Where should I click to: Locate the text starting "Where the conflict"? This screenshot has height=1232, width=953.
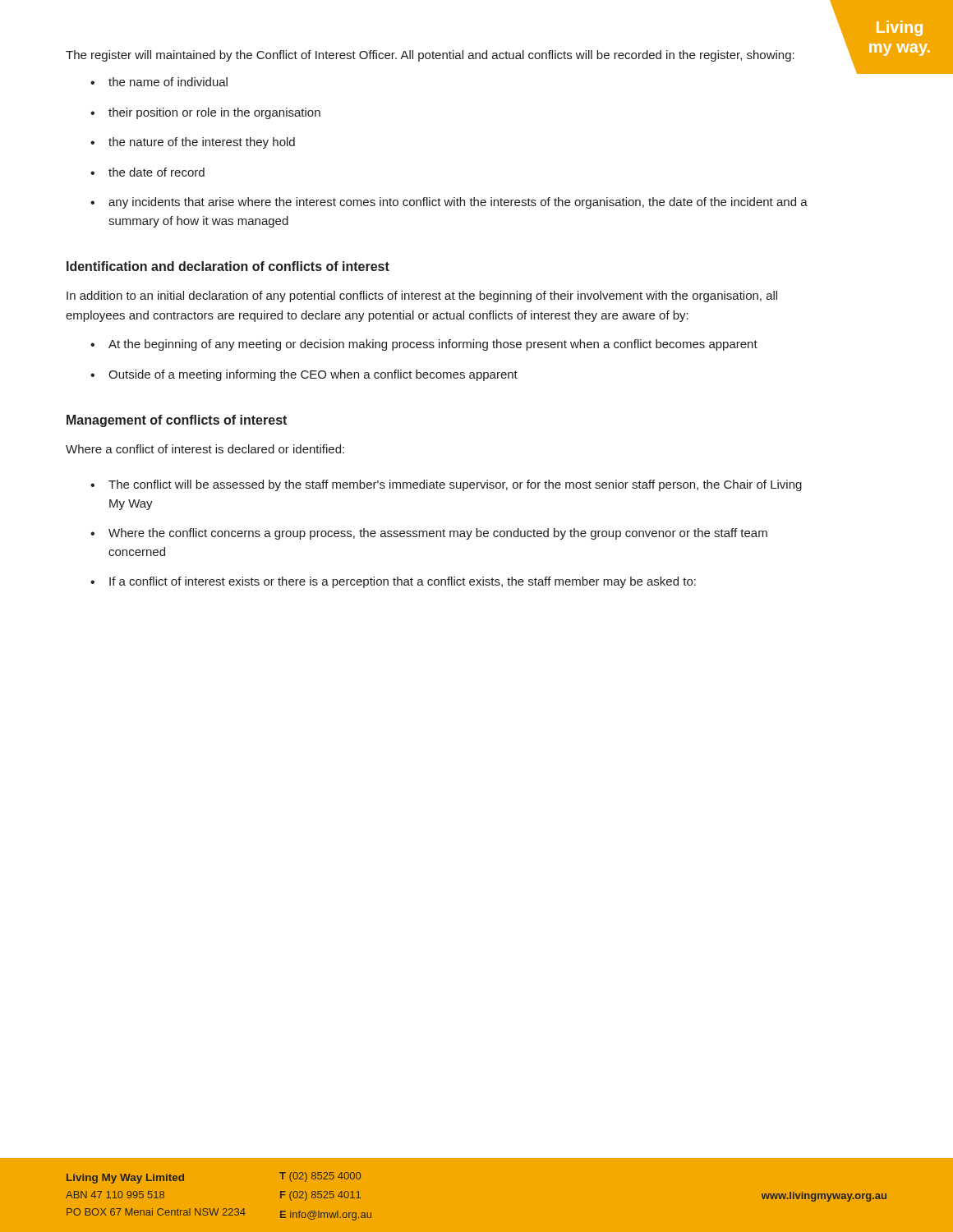point(438,542)
